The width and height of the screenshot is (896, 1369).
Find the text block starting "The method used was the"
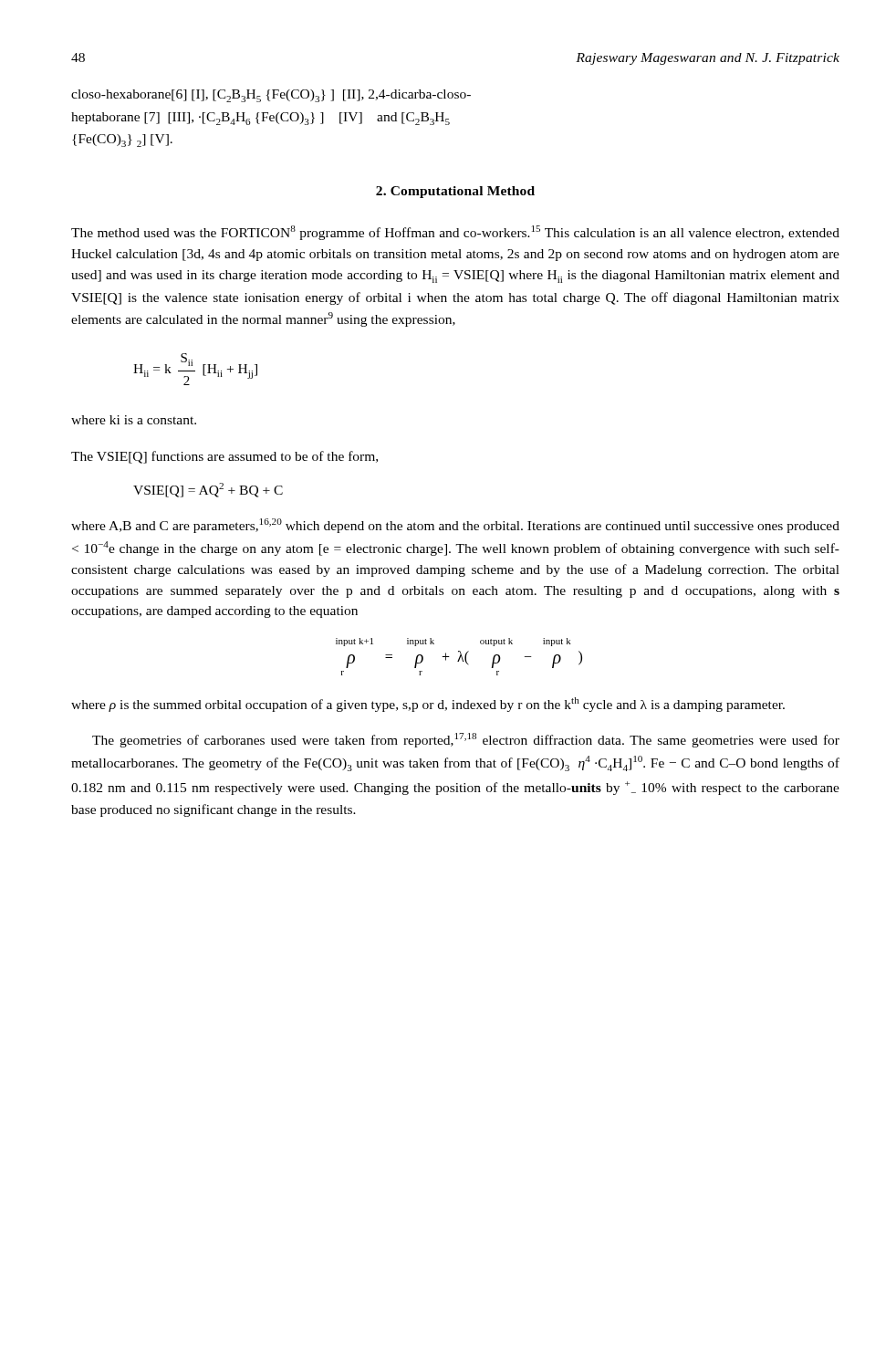click(455, 275)
